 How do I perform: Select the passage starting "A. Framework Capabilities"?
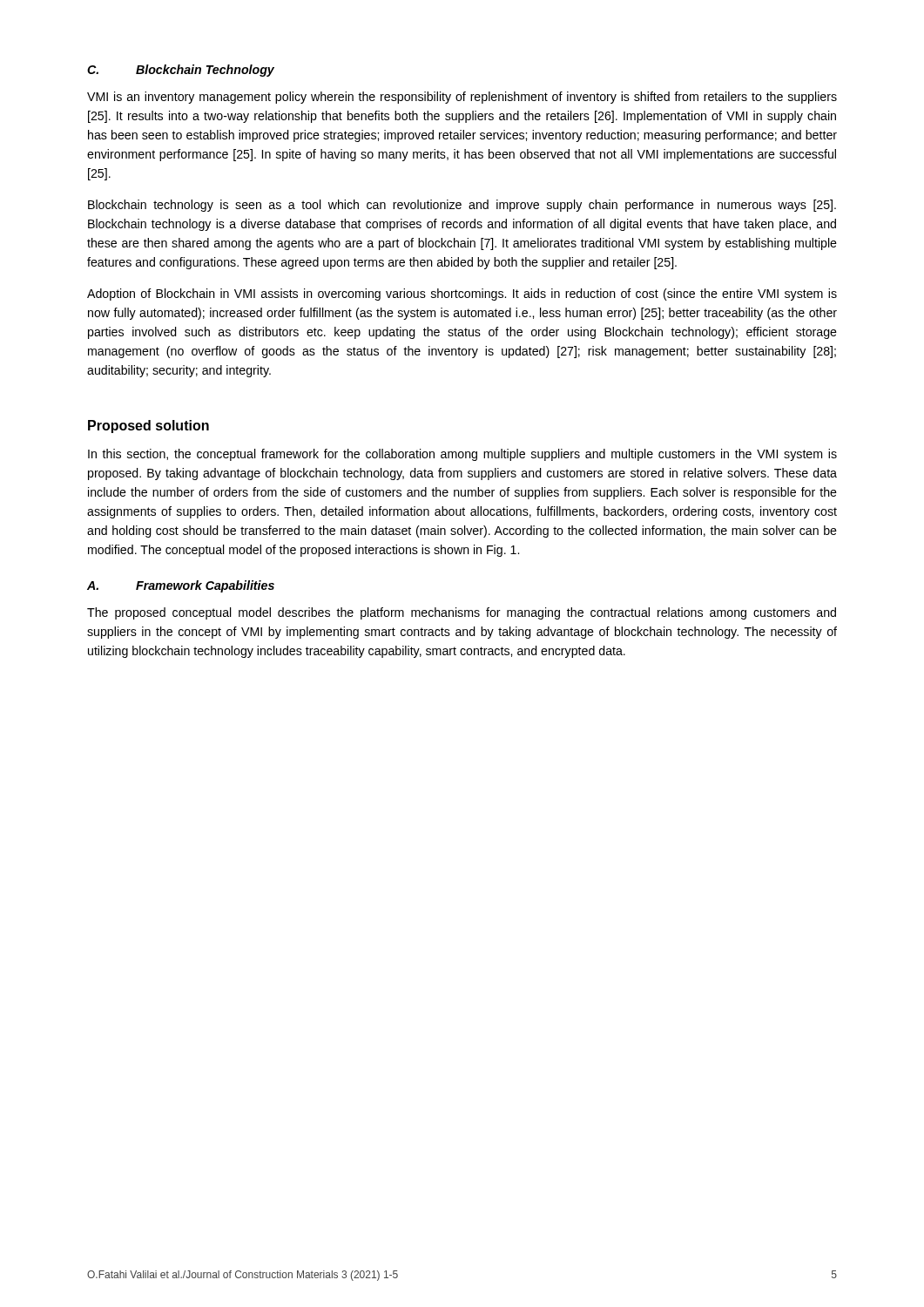(x=181, y=586)
